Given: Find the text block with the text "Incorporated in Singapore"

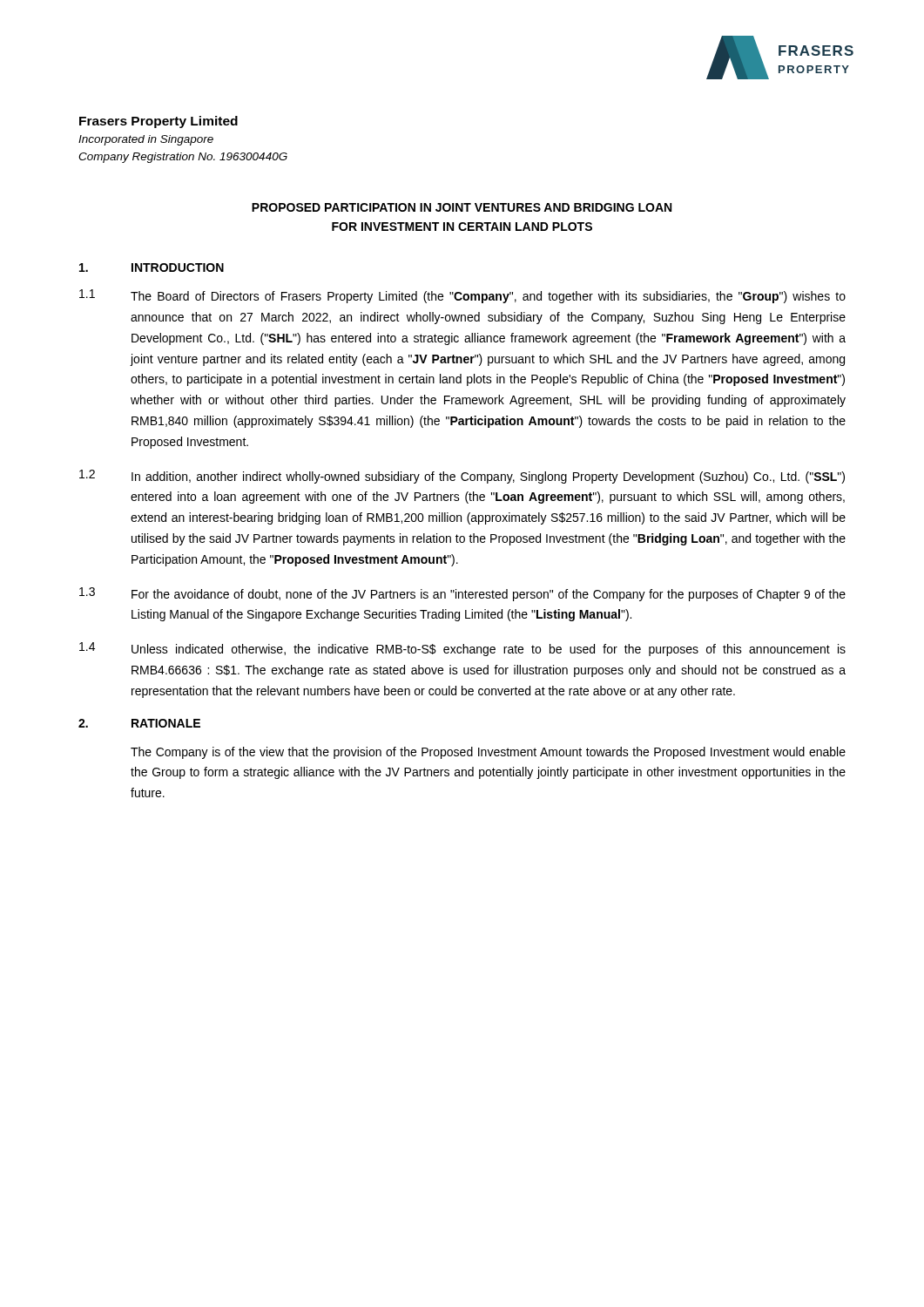Looking at the screenshot, I should (x=146, y=140).
